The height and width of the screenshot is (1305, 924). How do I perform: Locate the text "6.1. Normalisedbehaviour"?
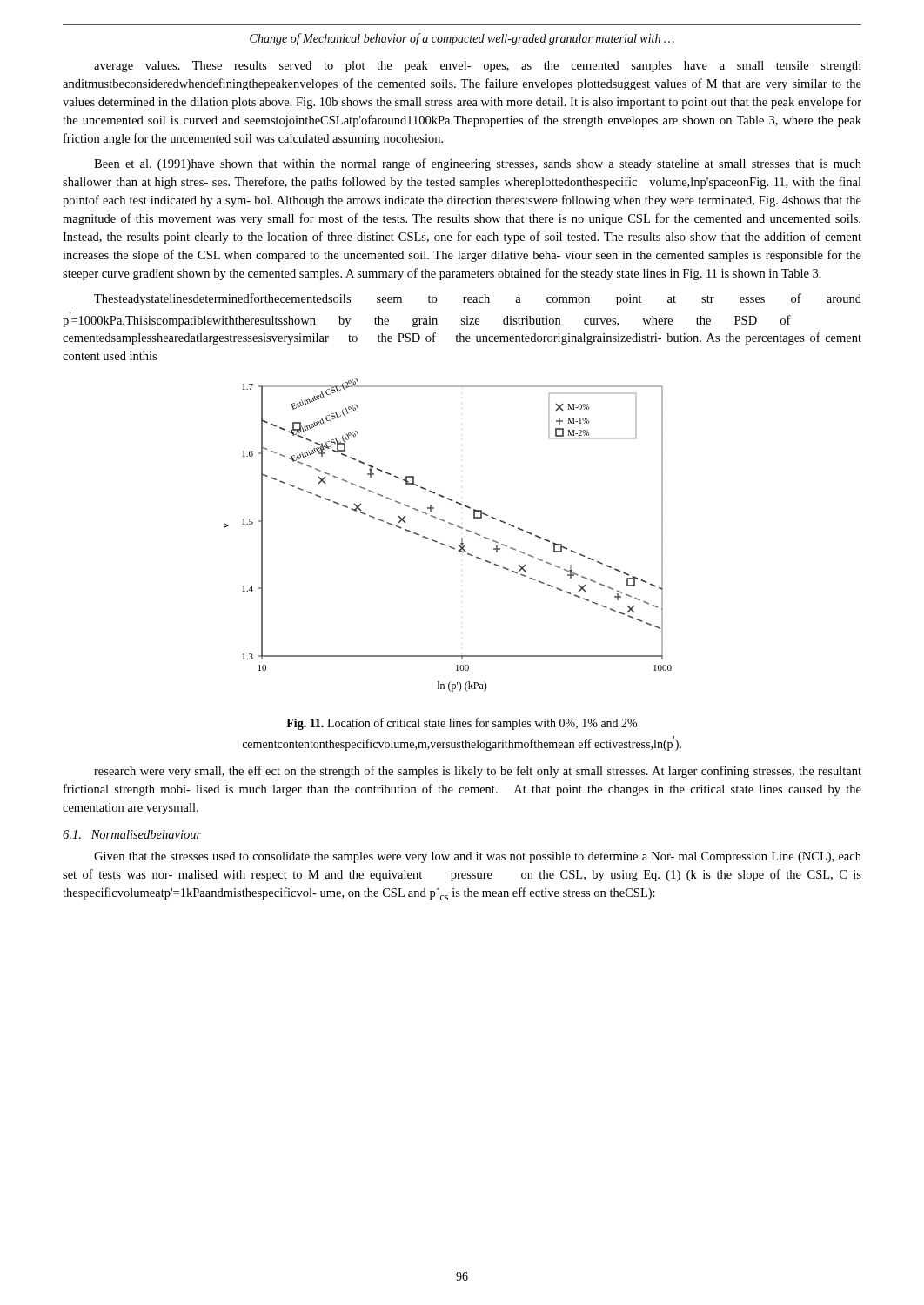(132, 834)
